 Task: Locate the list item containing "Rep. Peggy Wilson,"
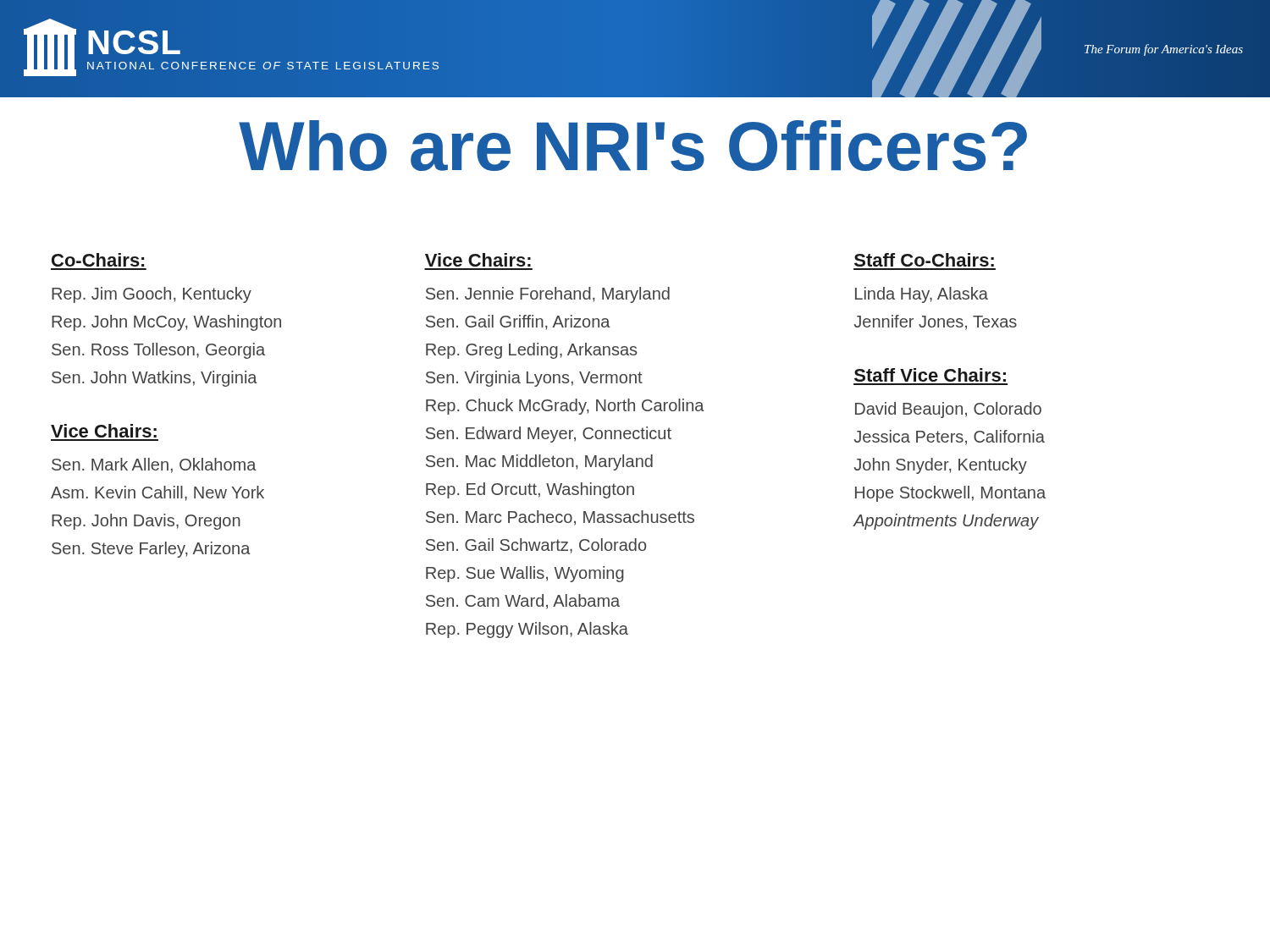click(526, 629)
